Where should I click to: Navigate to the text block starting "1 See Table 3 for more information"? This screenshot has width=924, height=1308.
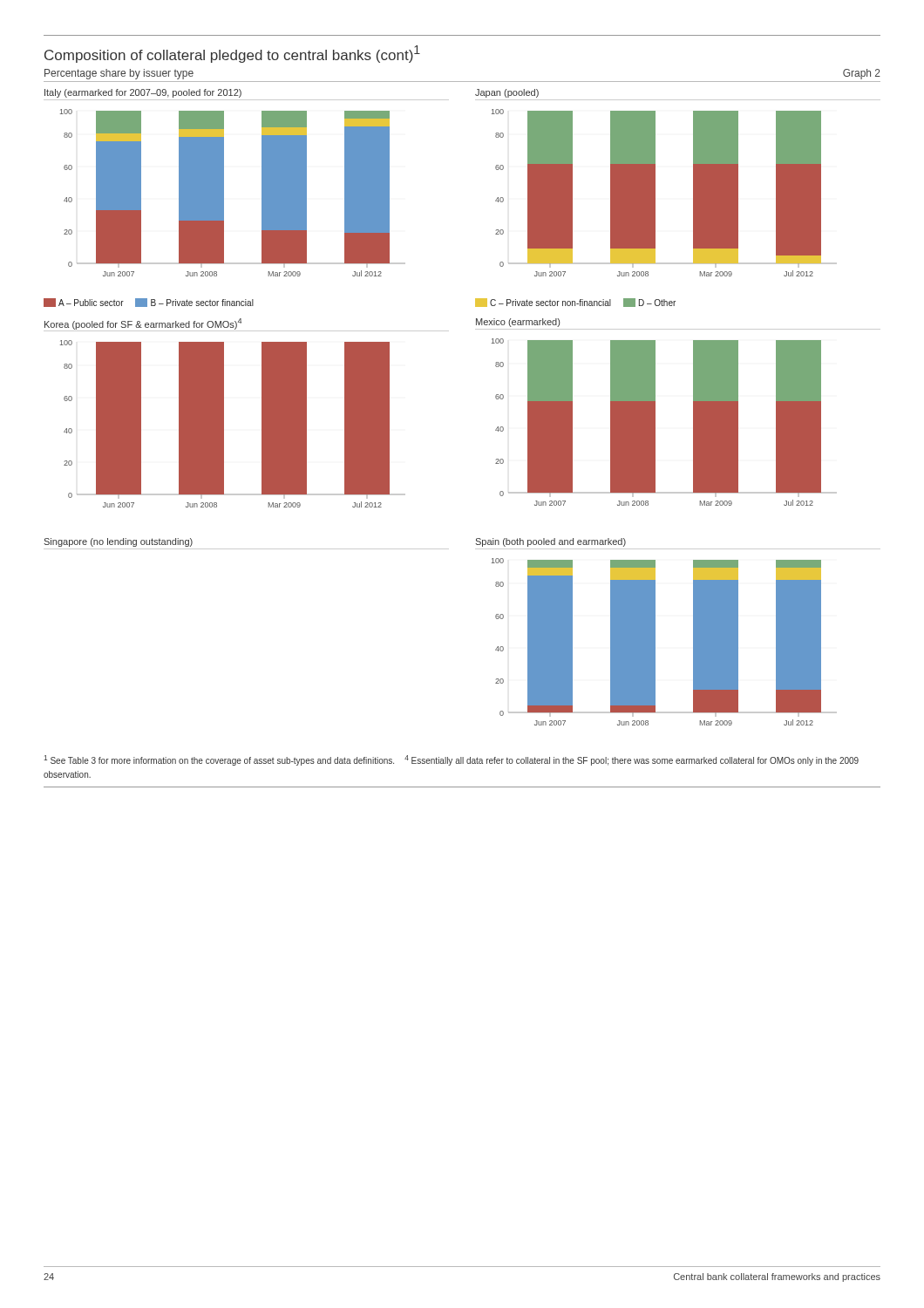451,766
